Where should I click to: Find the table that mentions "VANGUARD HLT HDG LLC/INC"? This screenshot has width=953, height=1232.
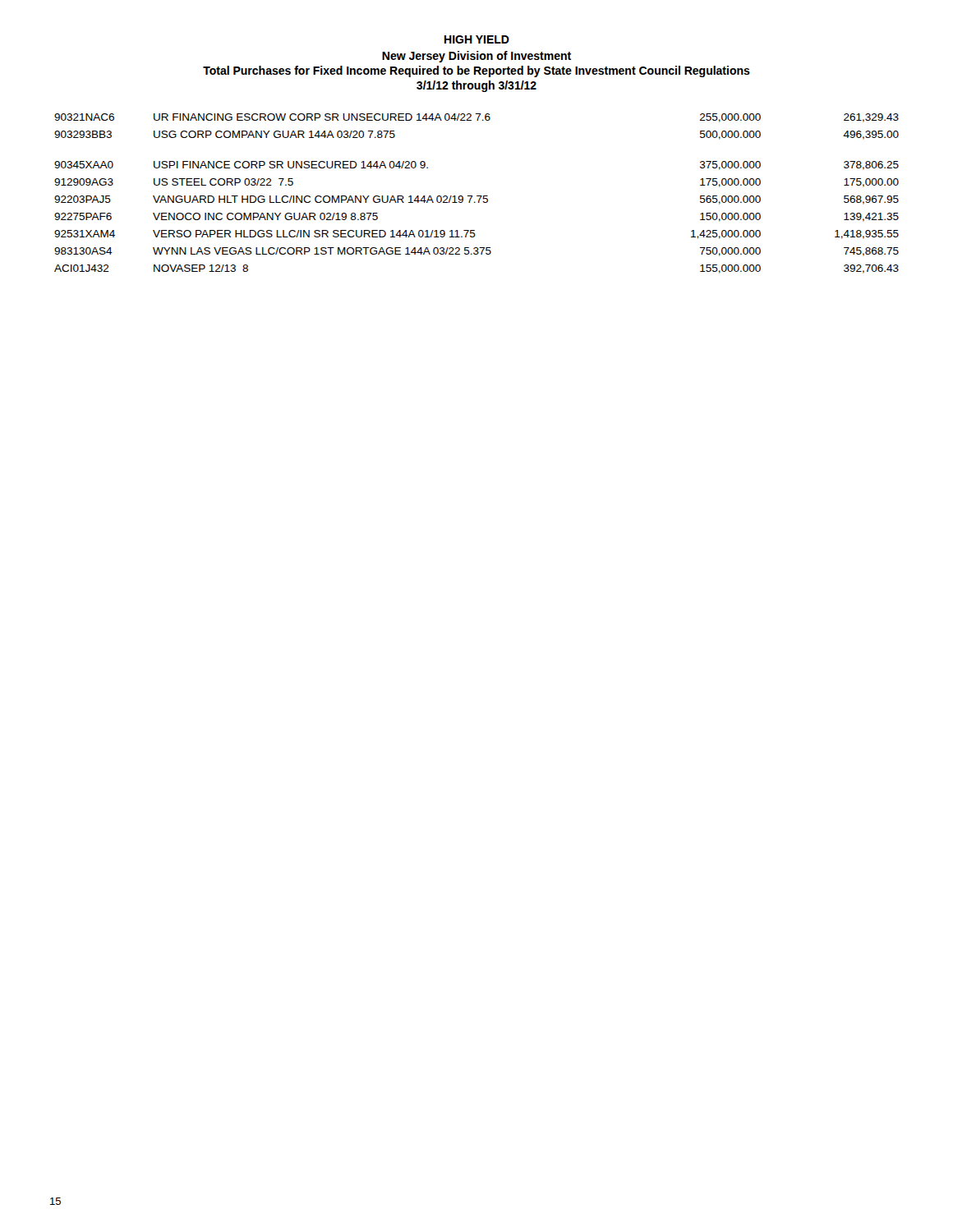[x=476, y=193]
